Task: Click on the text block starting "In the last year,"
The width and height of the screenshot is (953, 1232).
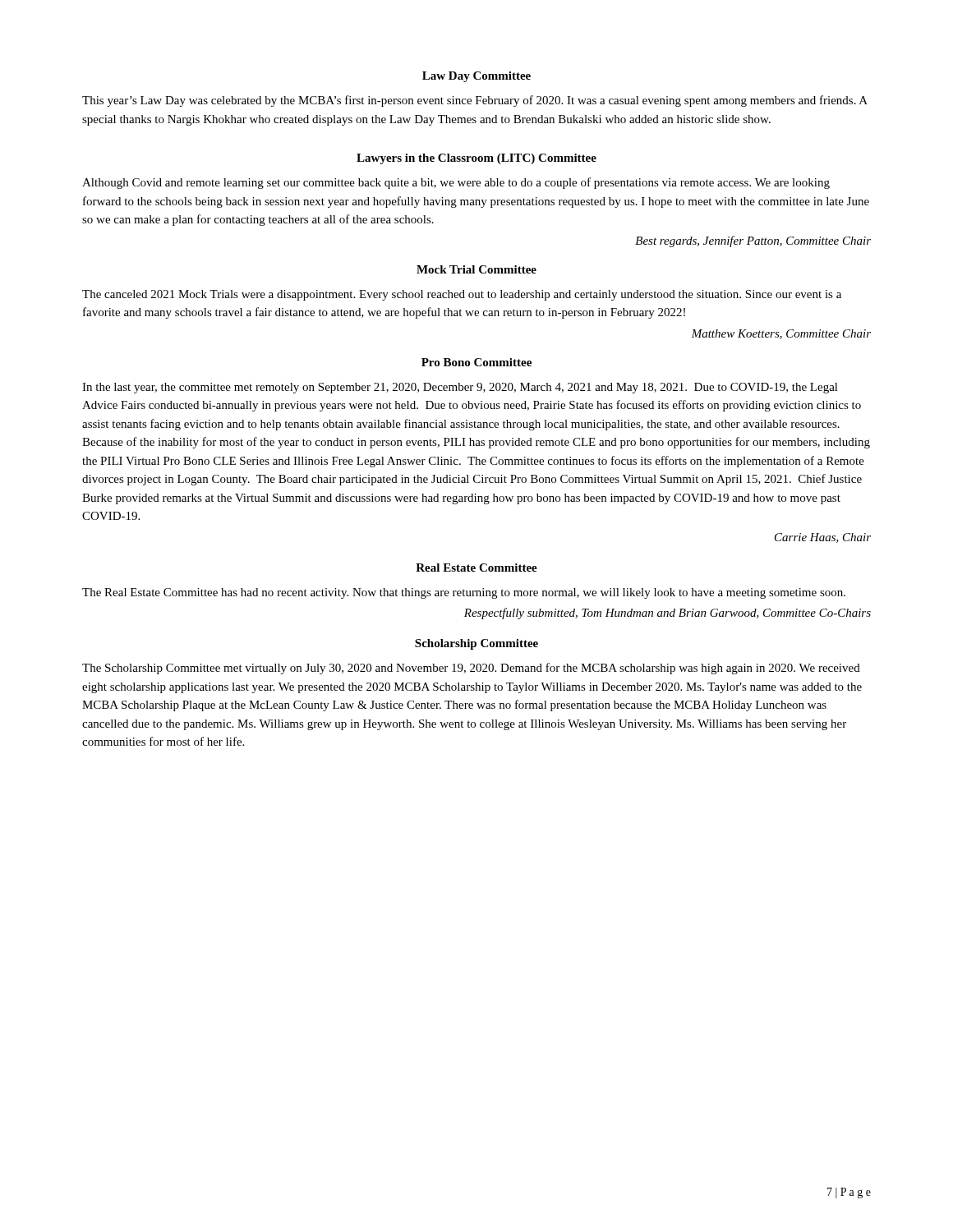Action: pos(476,451)
